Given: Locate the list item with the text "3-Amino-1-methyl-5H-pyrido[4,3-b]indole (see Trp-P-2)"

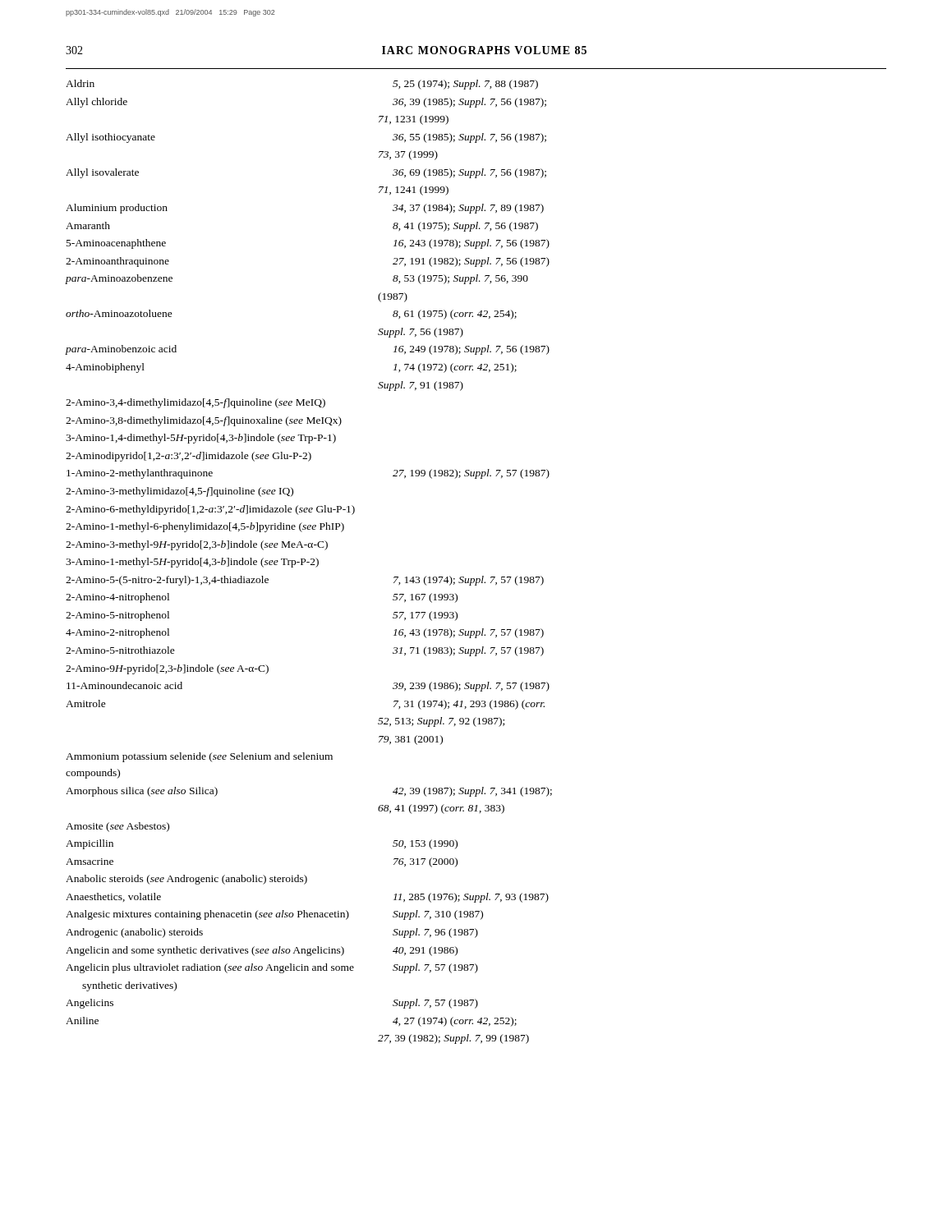Looking at the screenshot, I should (192, 563).
